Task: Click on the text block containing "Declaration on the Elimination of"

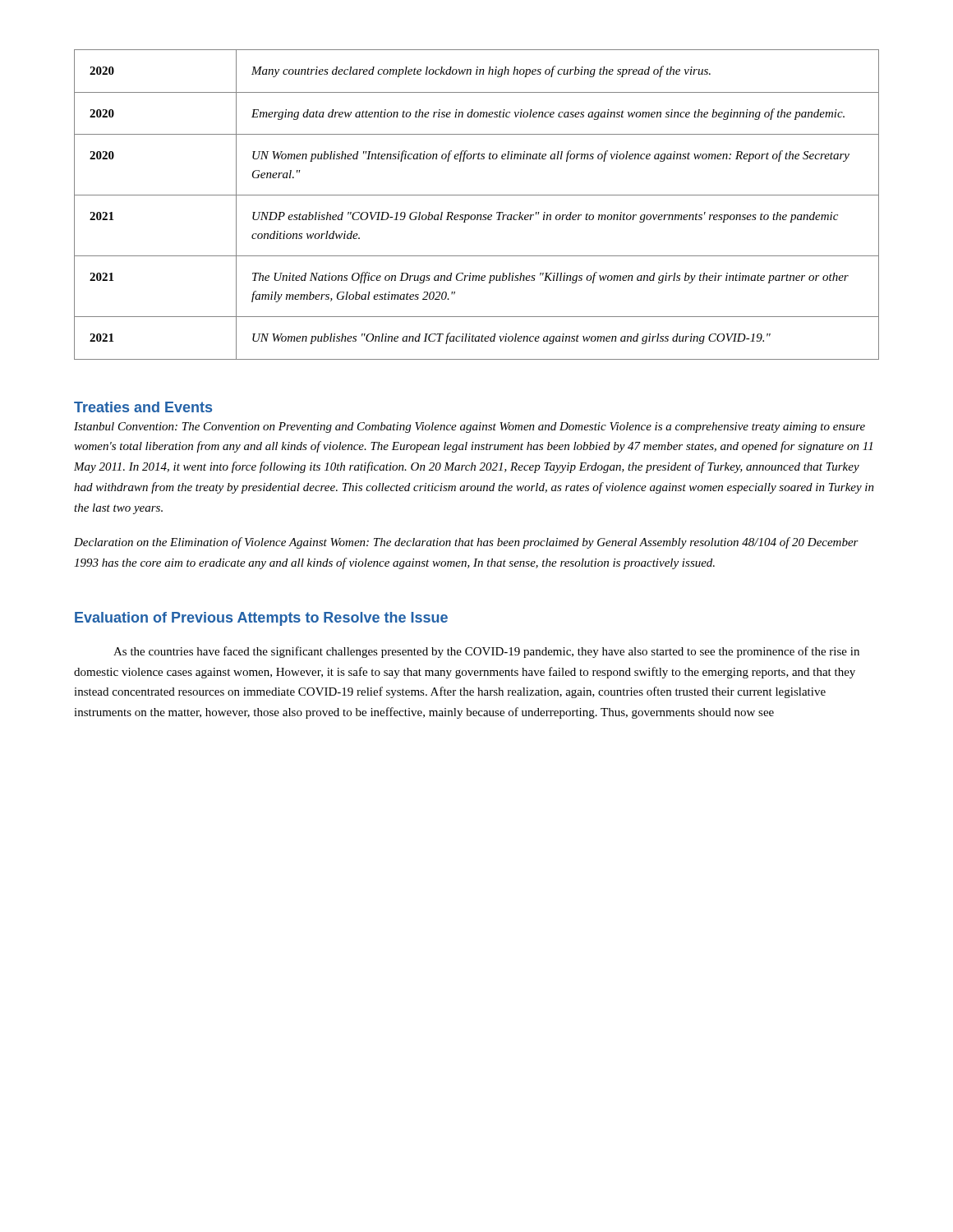Action: pos(466,552)
